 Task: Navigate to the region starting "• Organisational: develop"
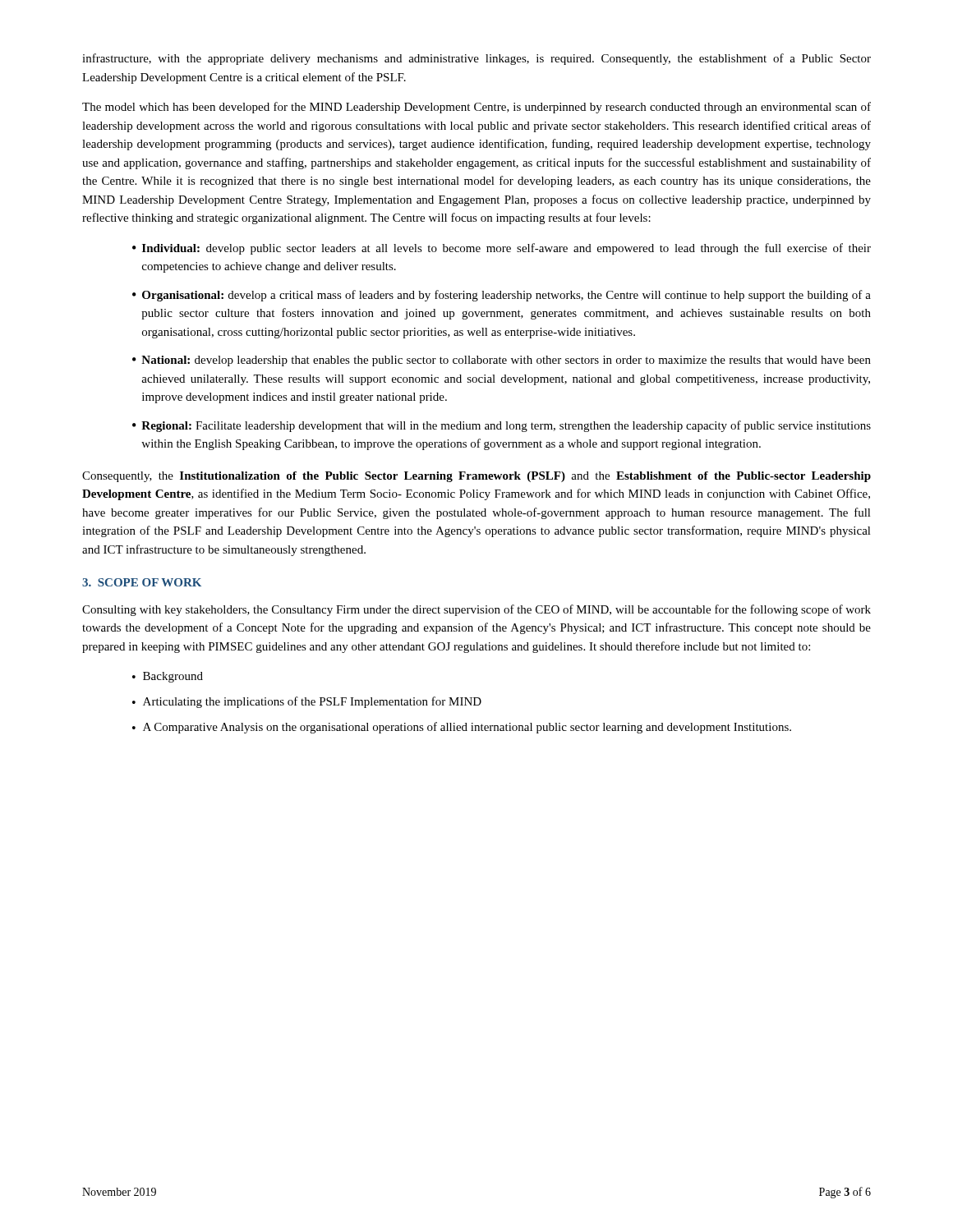point(501,313)
